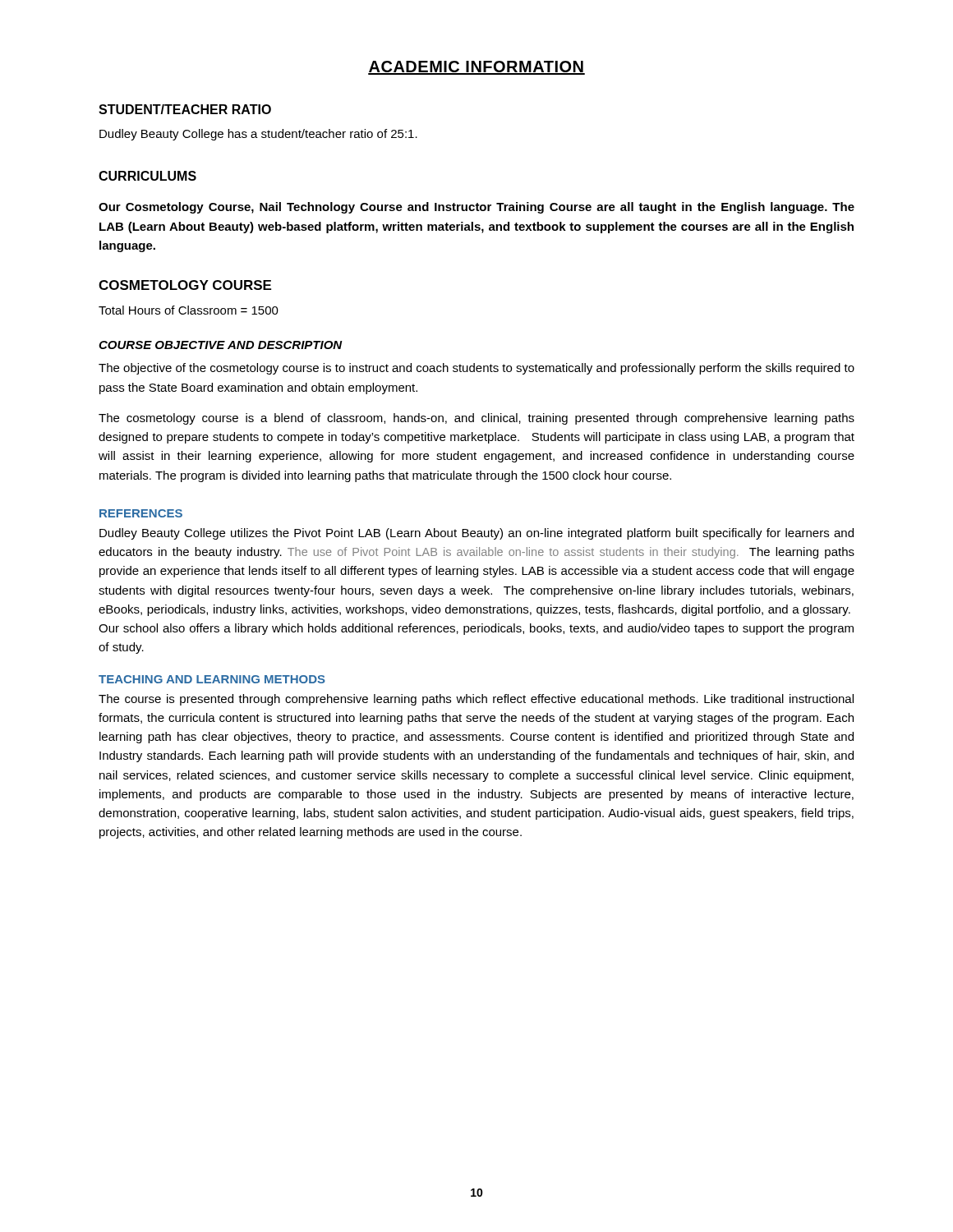
Task: Click on the text block that says "The course is"
Action: click(x=476, y=765)
